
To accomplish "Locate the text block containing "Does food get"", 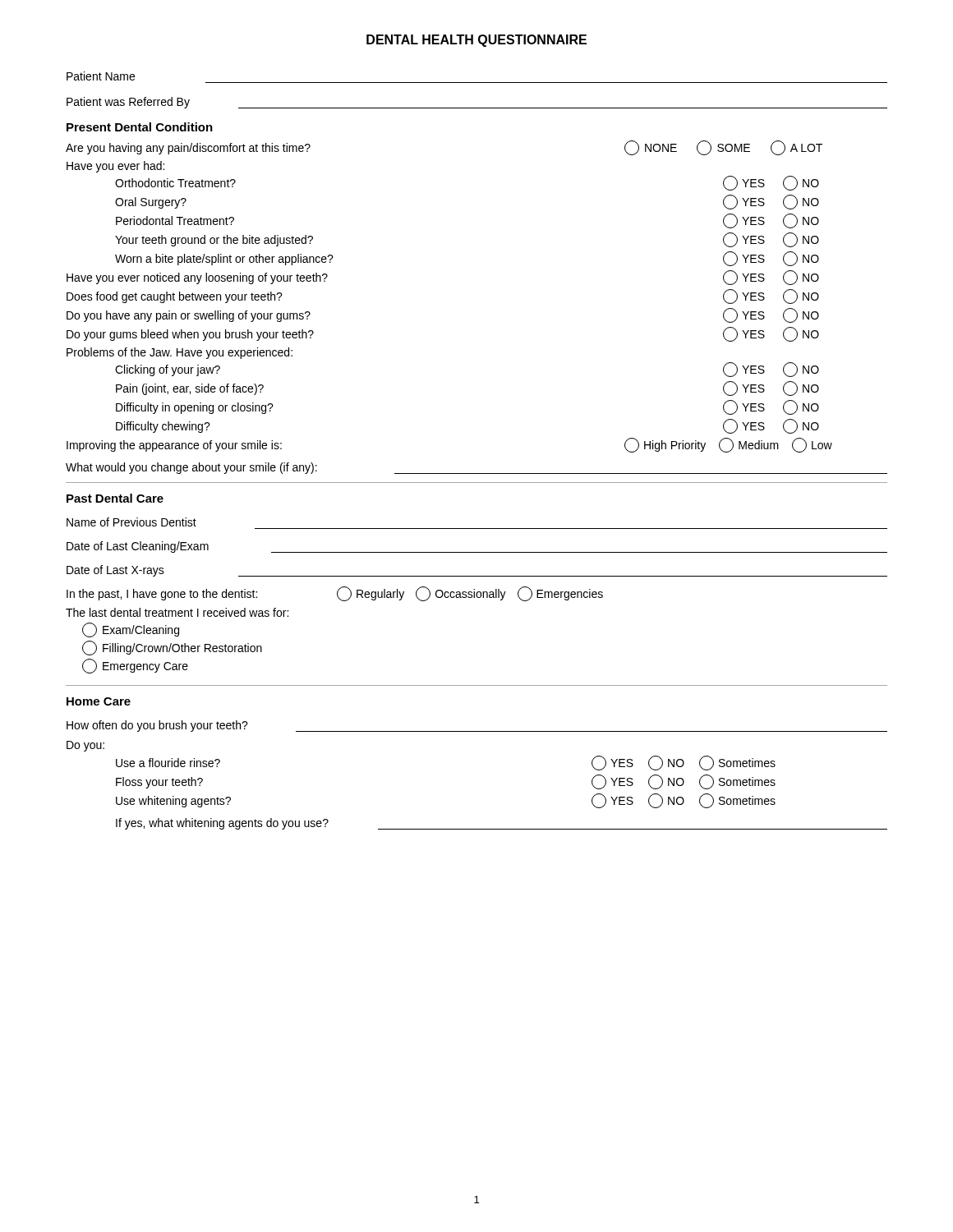I will click(170, 296).
